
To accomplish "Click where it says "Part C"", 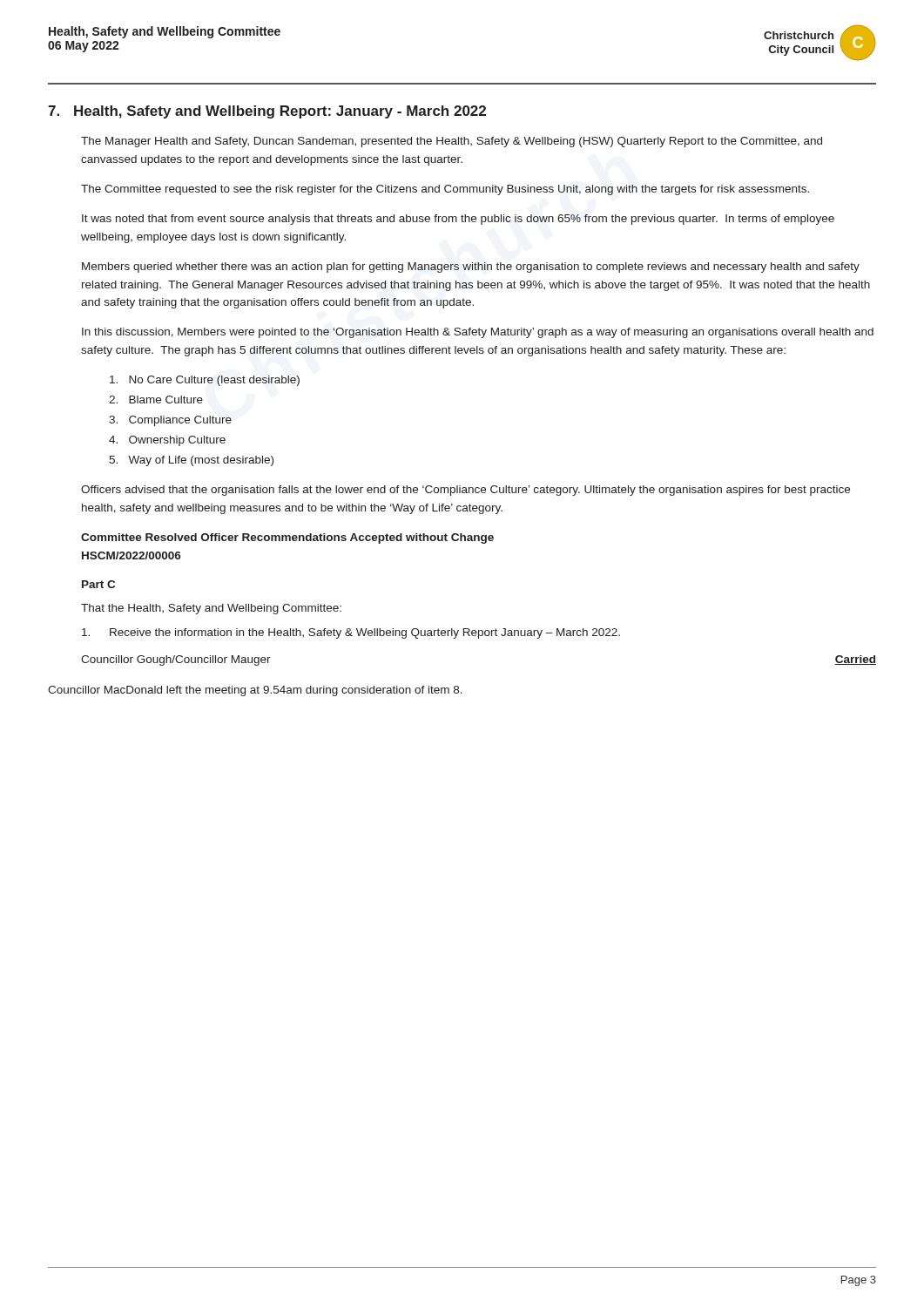I will point(98,584).
